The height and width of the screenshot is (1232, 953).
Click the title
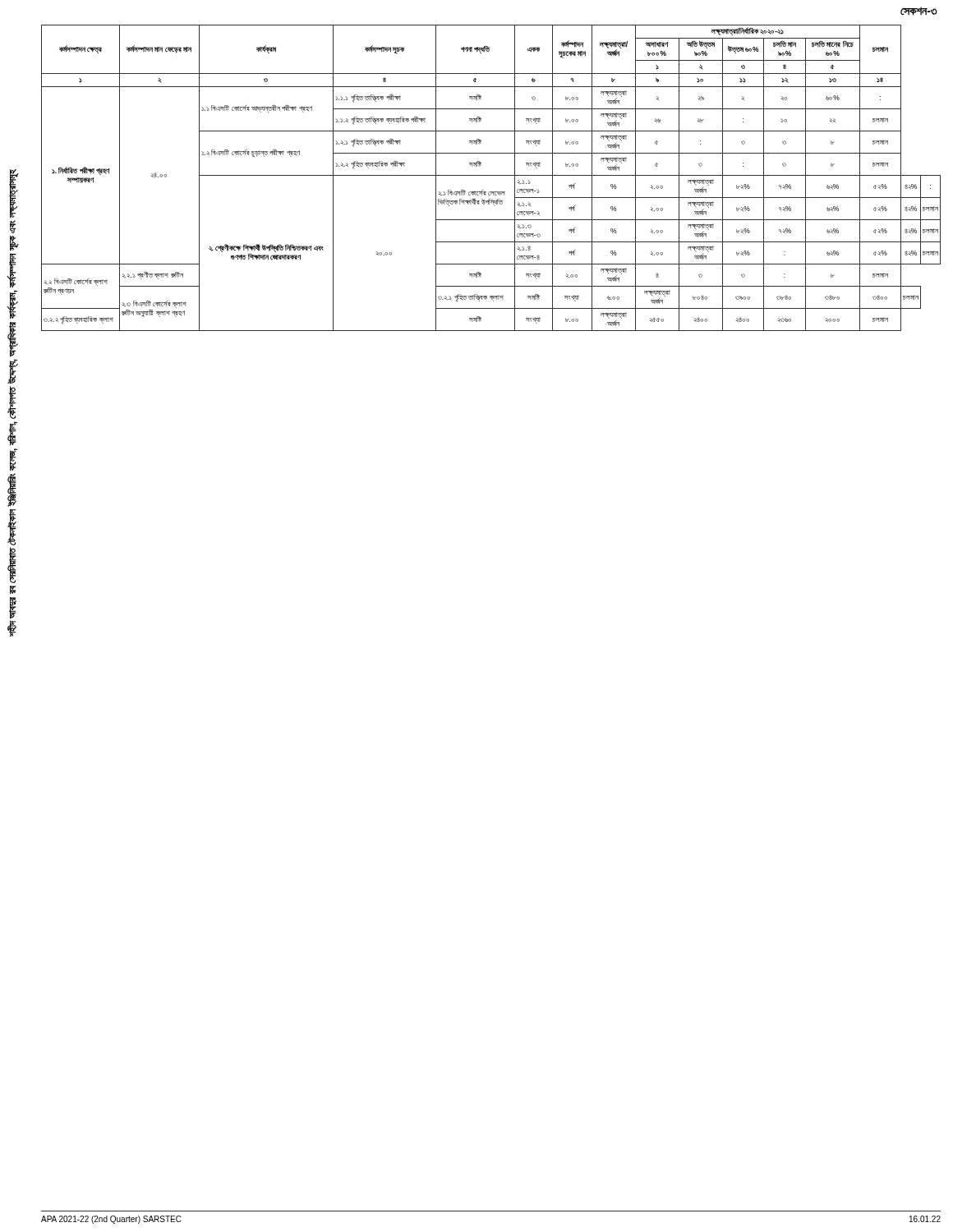pyautogui.click(x=12, y=402)
